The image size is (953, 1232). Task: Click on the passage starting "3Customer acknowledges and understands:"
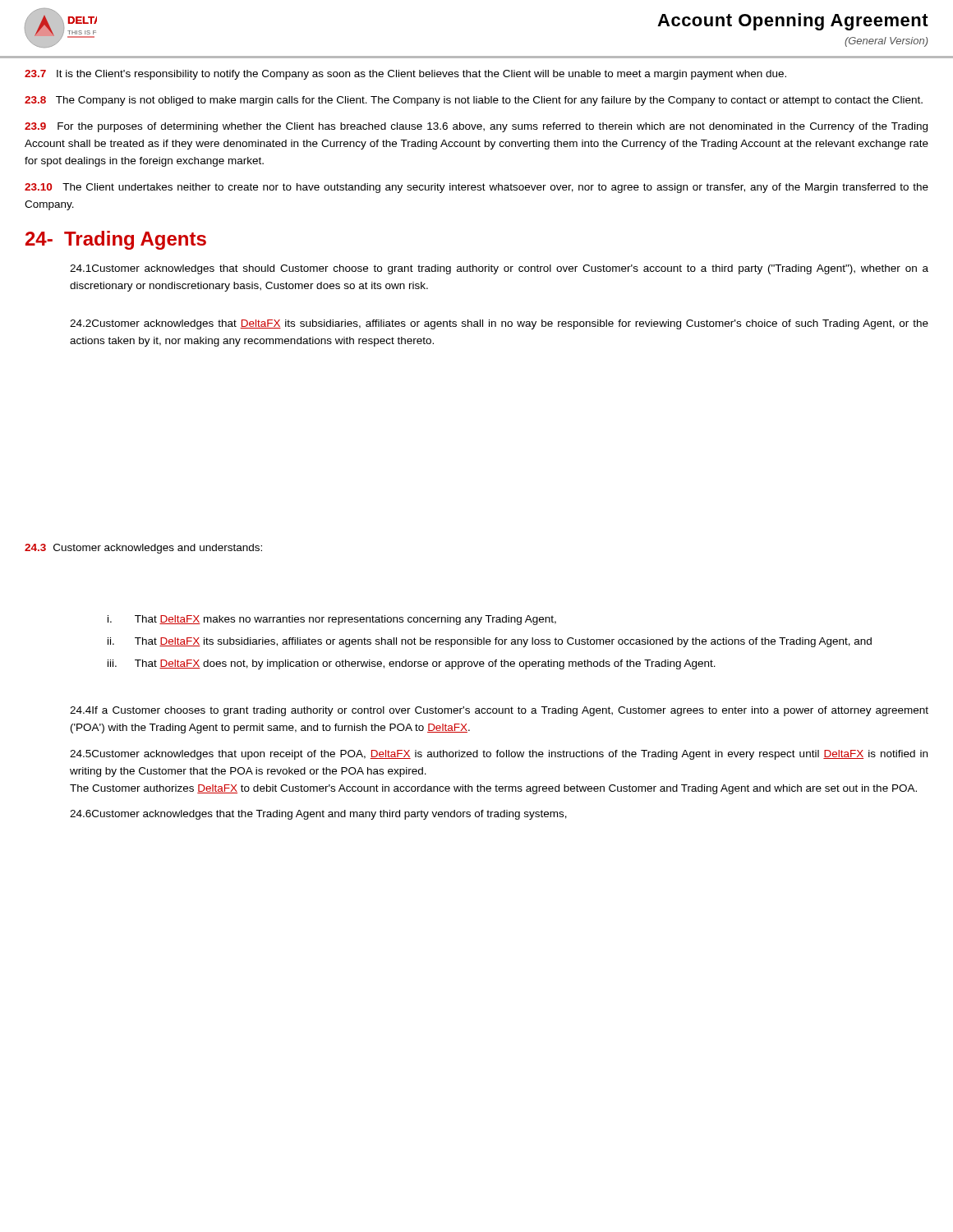point(144,548)
